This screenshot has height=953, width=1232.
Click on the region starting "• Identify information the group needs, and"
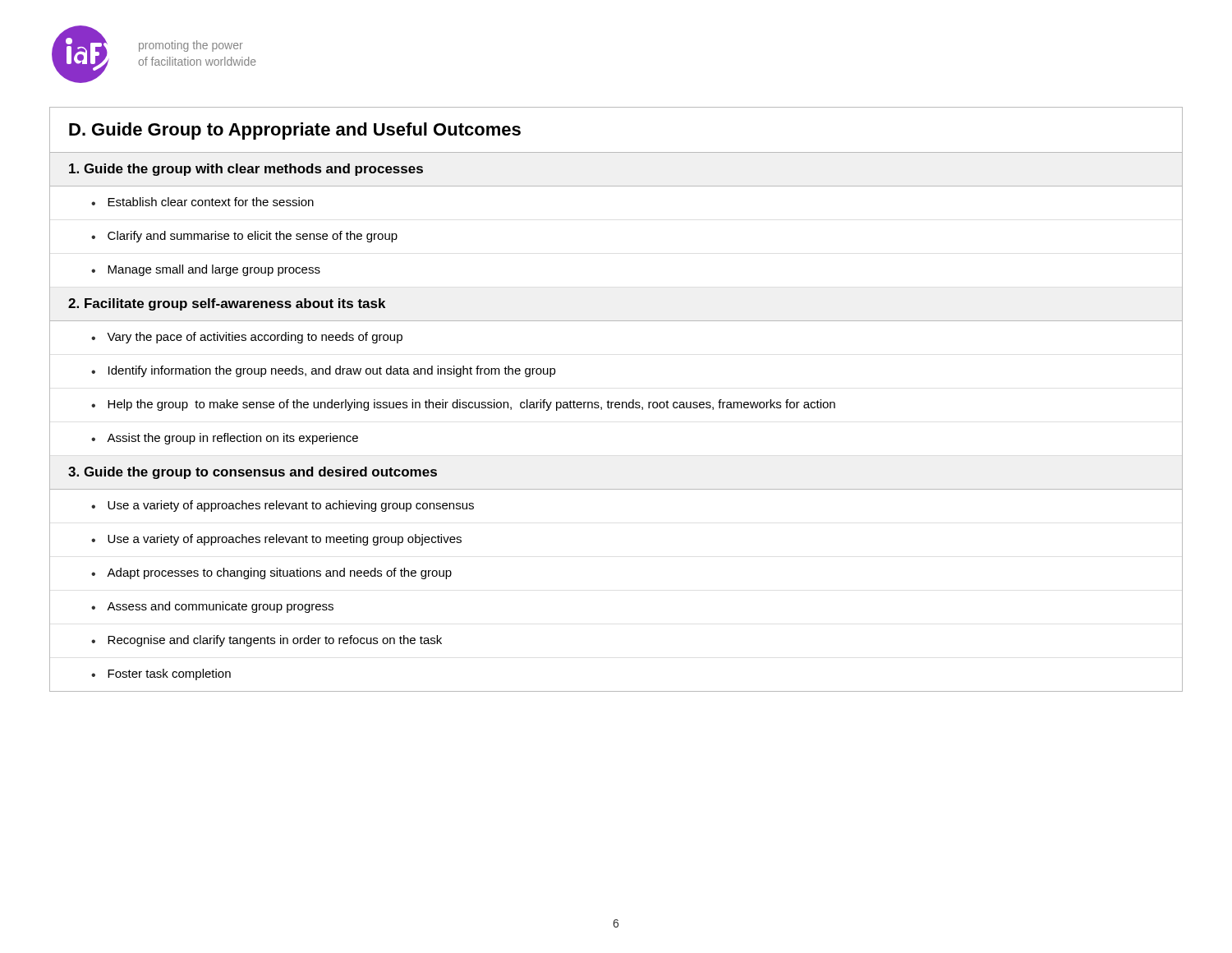[x=324, y=371]
